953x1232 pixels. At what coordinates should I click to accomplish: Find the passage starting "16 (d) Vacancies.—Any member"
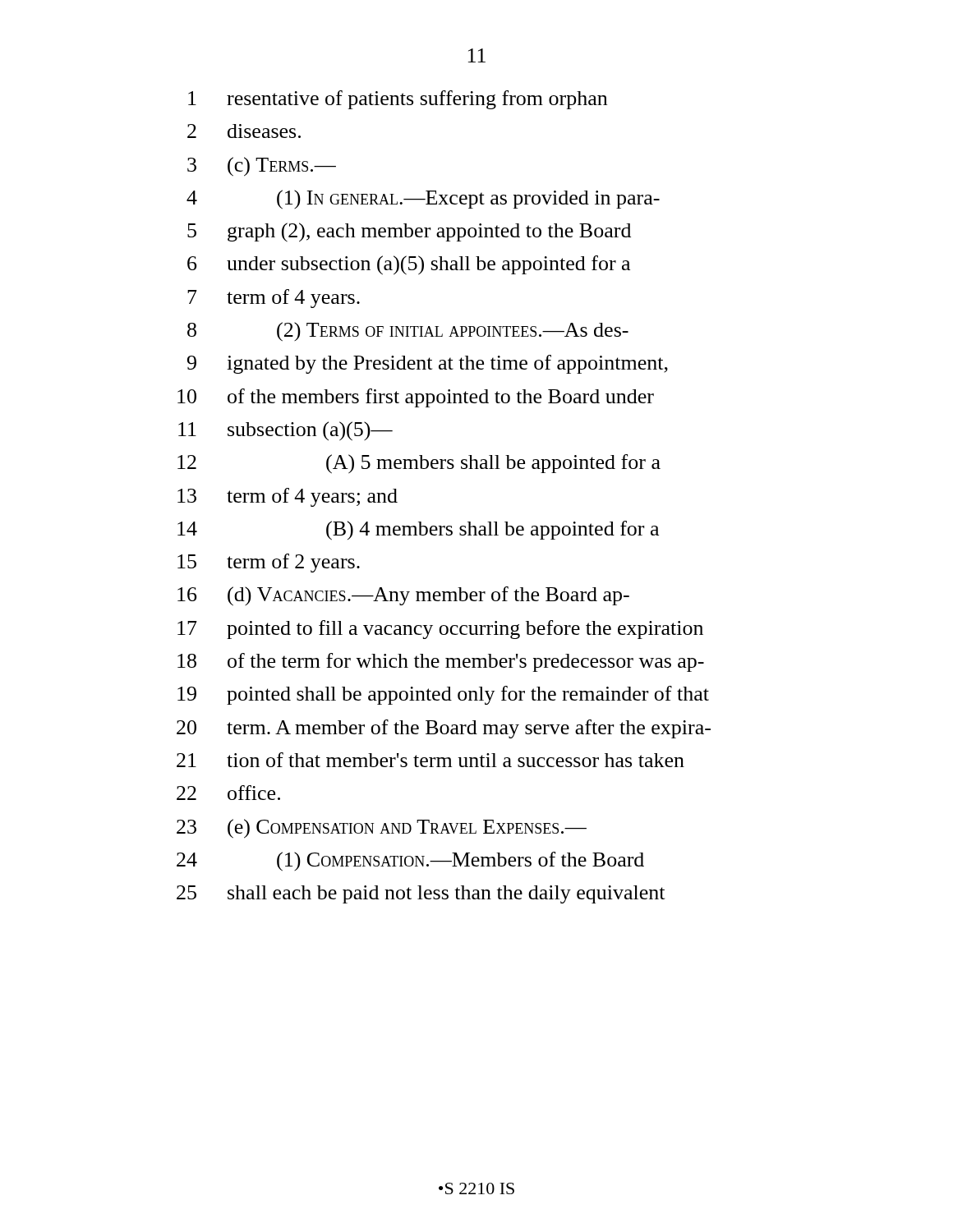[501, 595]
